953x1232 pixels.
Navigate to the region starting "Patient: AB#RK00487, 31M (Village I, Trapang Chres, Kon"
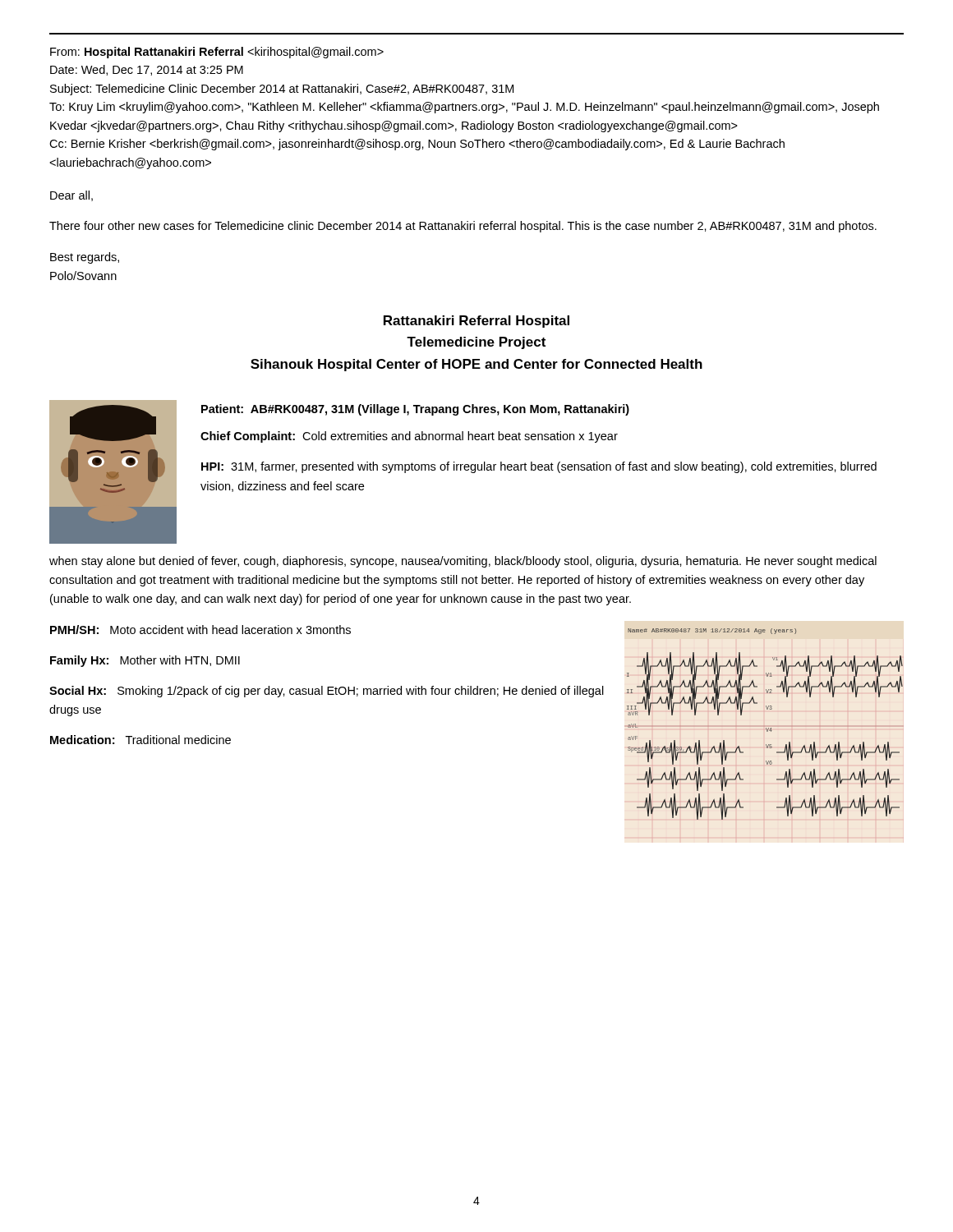415,409
